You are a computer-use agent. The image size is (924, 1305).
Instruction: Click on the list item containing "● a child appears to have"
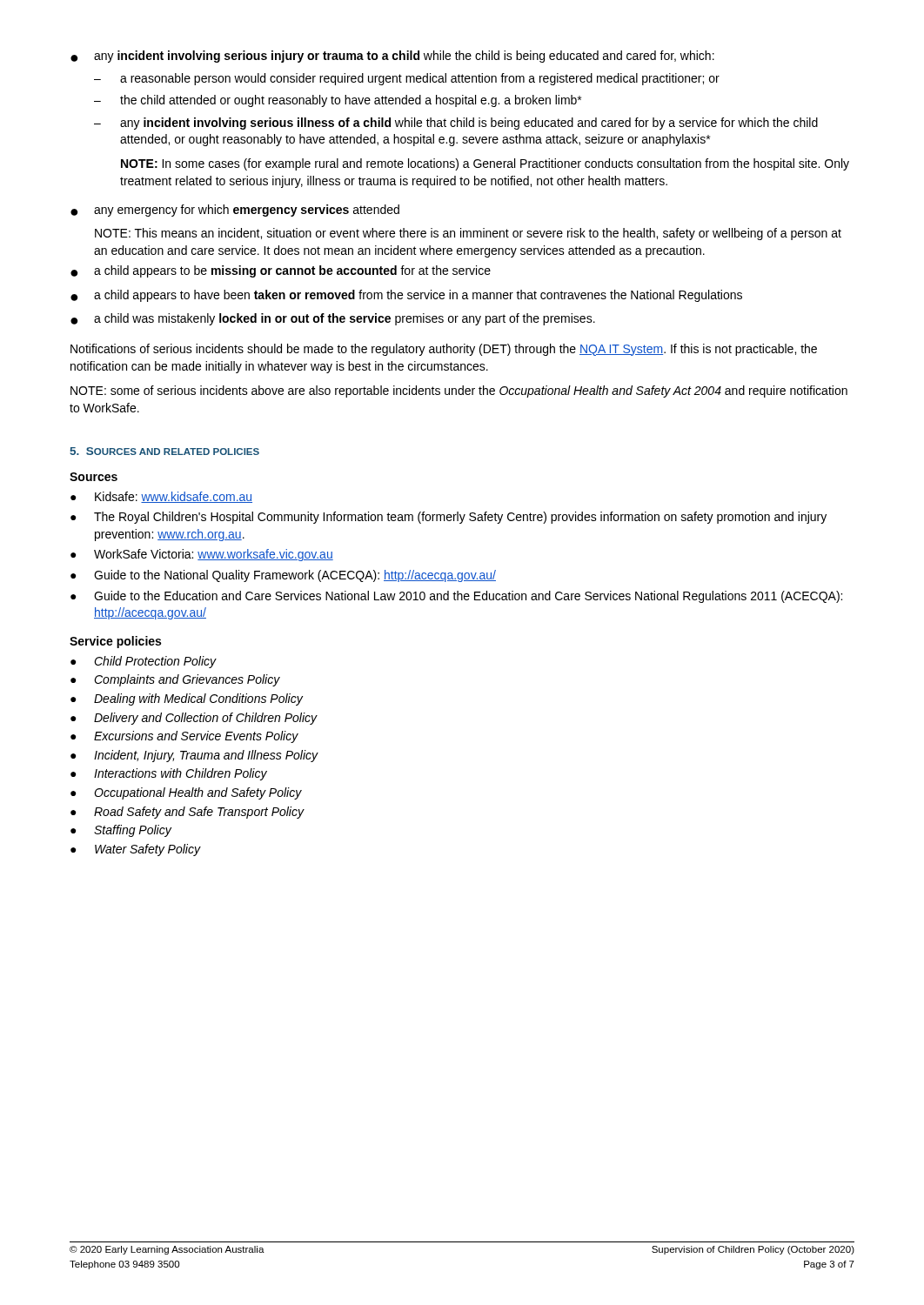pos(462,297)
